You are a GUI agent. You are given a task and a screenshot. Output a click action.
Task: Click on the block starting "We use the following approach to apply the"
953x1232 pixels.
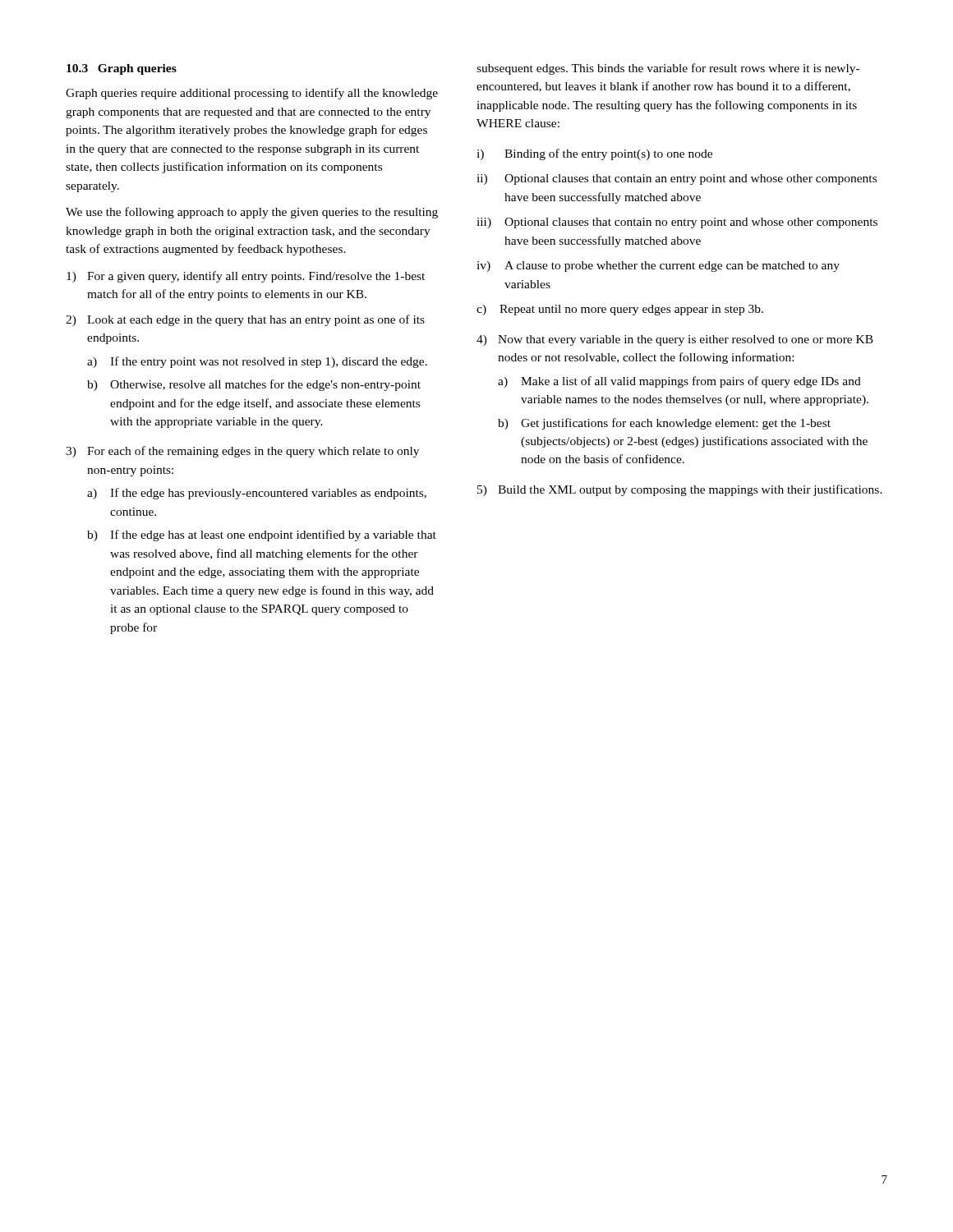pyautogui.click(x=252, y=230)
